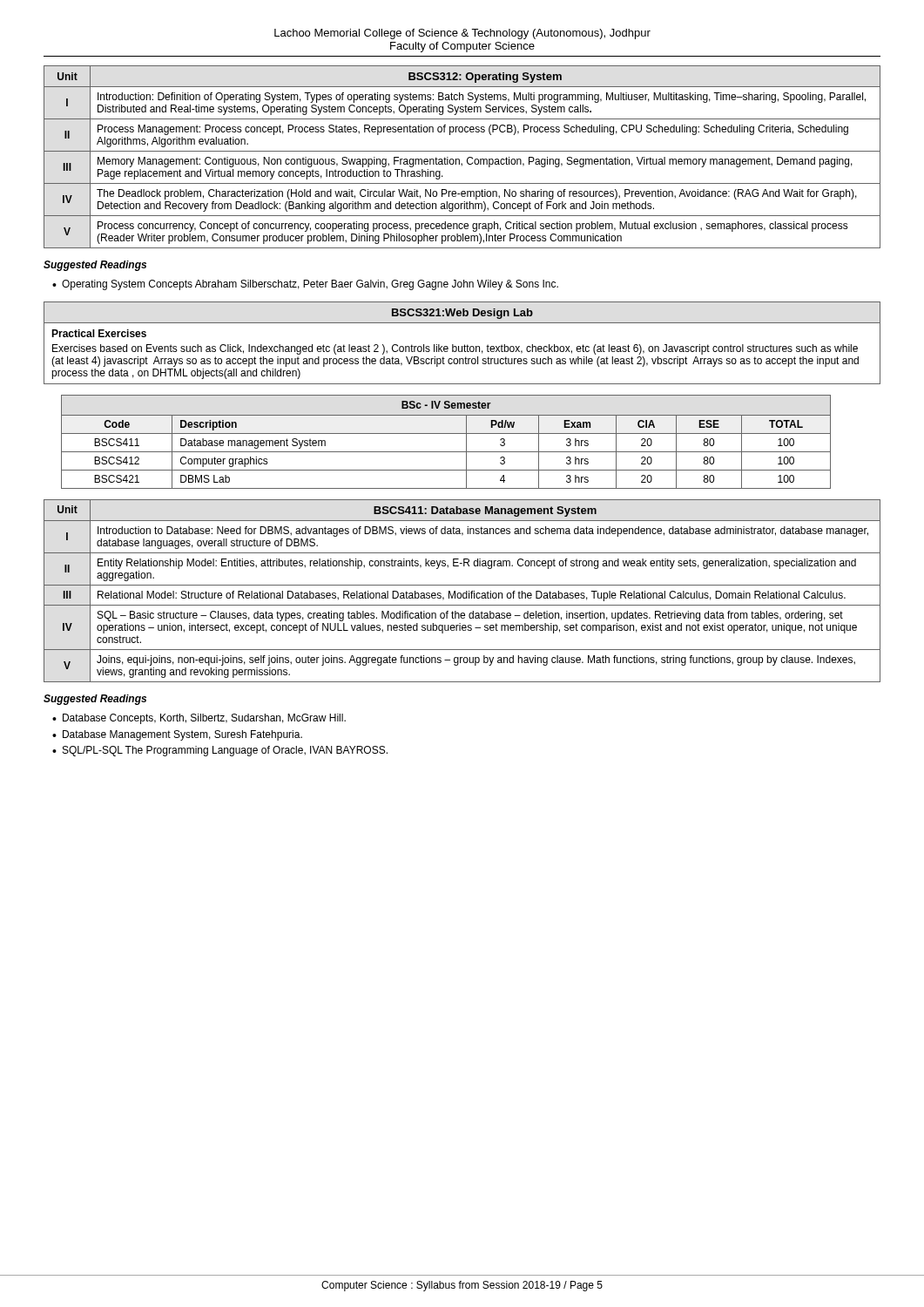
Task: Find the table that mentions "Introduction to Database: Need for"
Action: tap(462, 591)
